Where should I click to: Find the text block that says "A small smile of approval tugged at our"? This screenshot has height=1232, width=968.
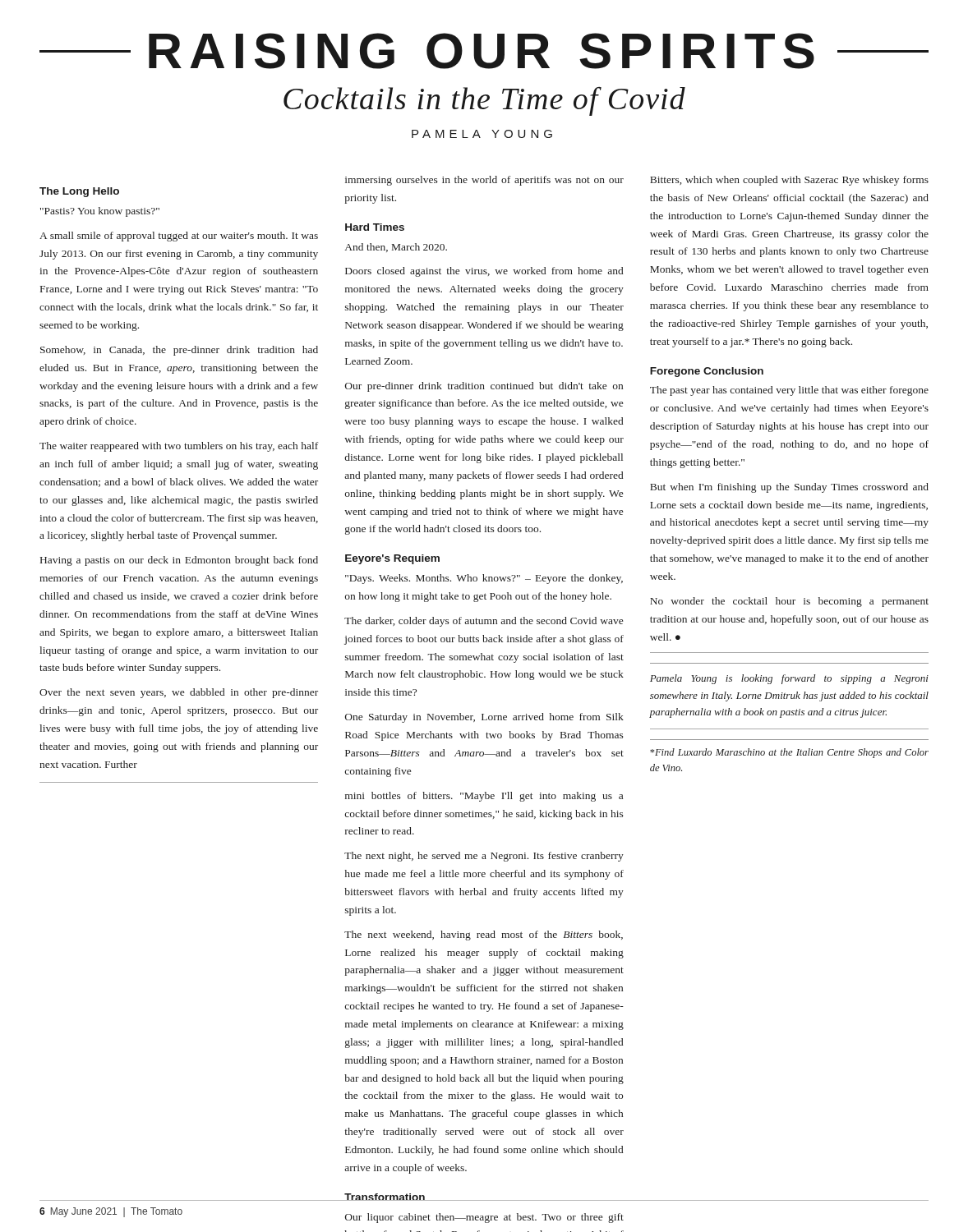[179, 280]
